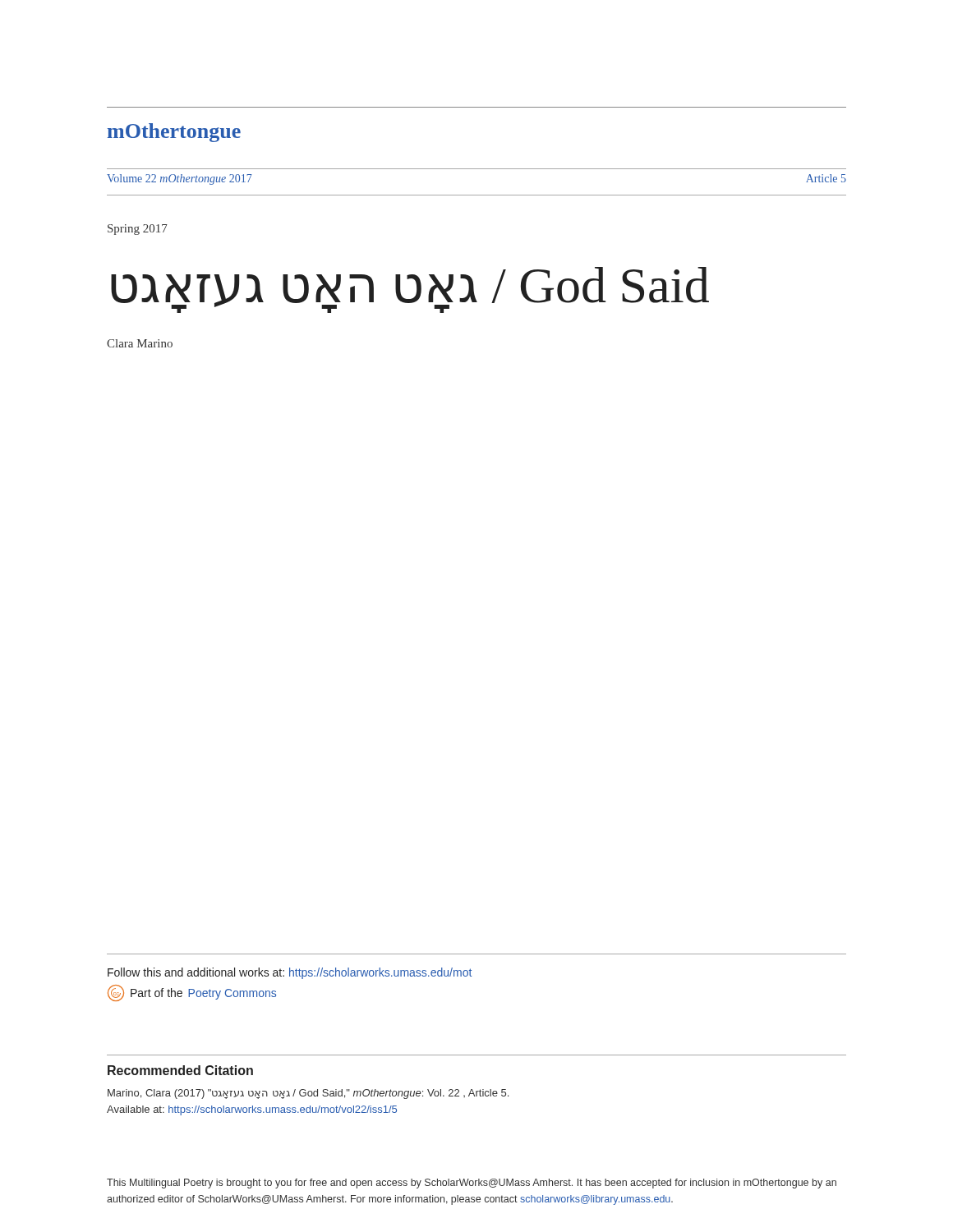The image size is (953, 1232).
Task: Locate the title that says "גאָט האָט געזאָגט / God Said"
Action: pos(408,285)
